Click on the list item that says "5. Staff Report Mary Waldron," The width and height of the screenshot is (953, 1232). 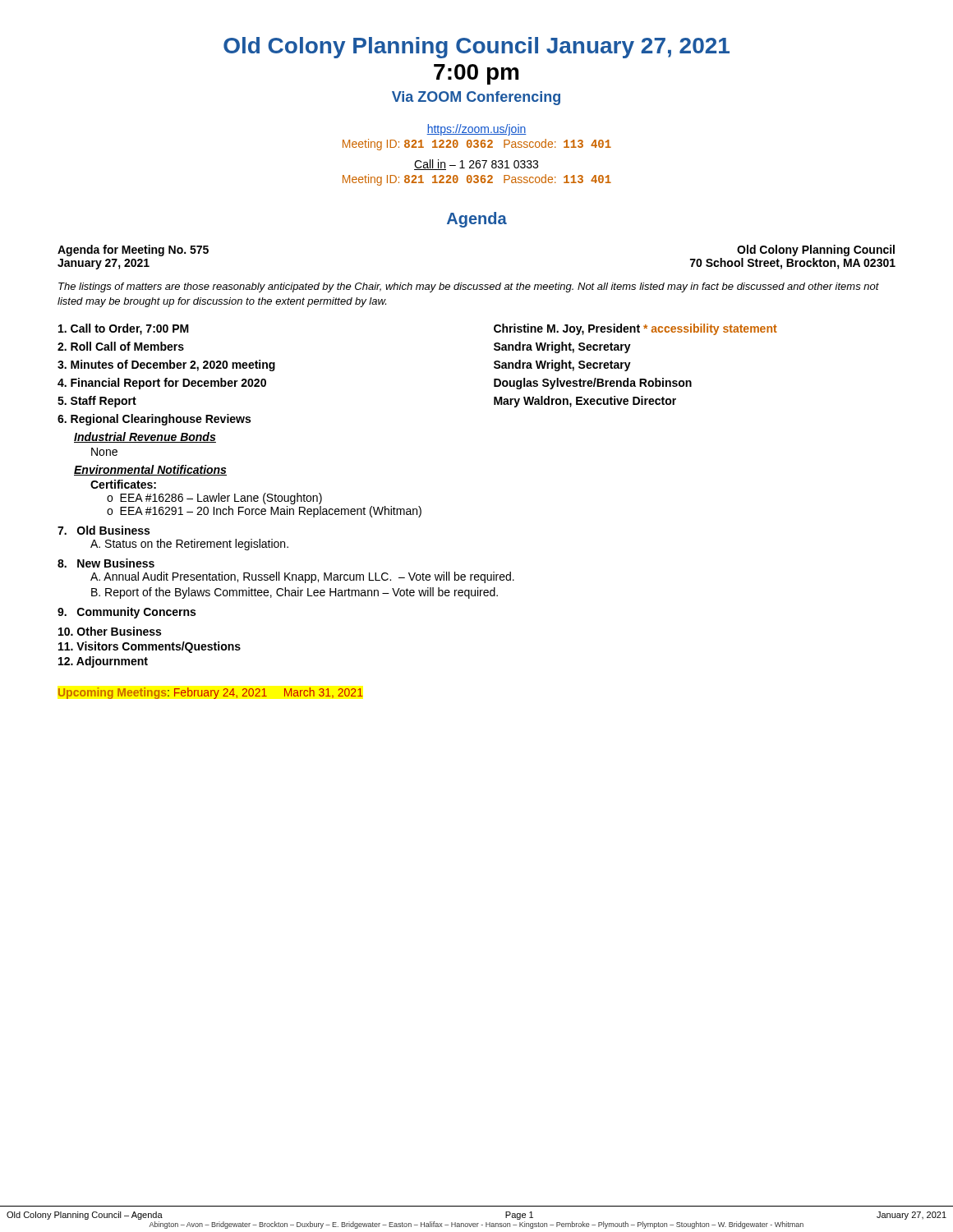pos(103,401)
